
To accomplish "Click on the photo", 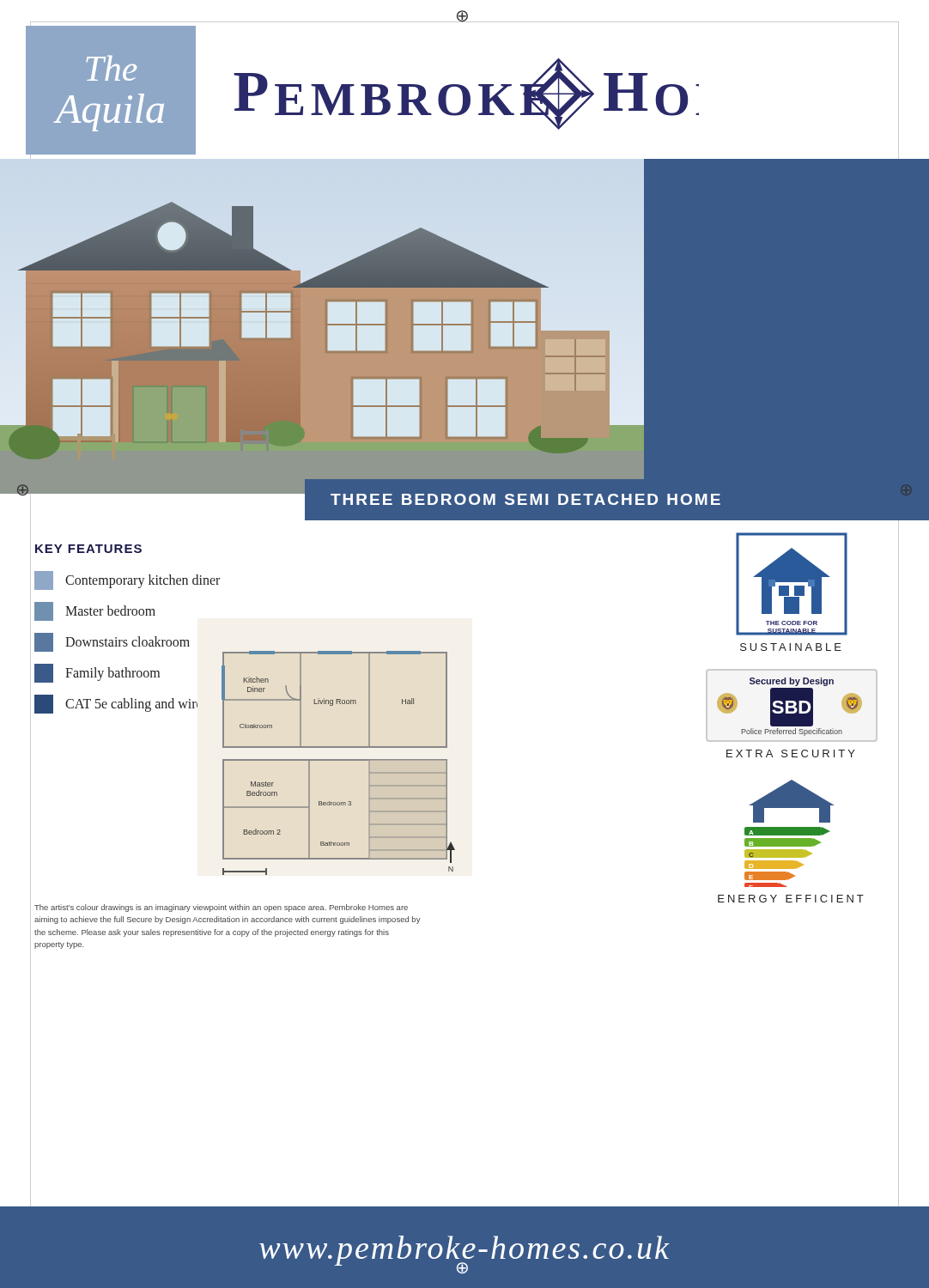I will [322, 326].
